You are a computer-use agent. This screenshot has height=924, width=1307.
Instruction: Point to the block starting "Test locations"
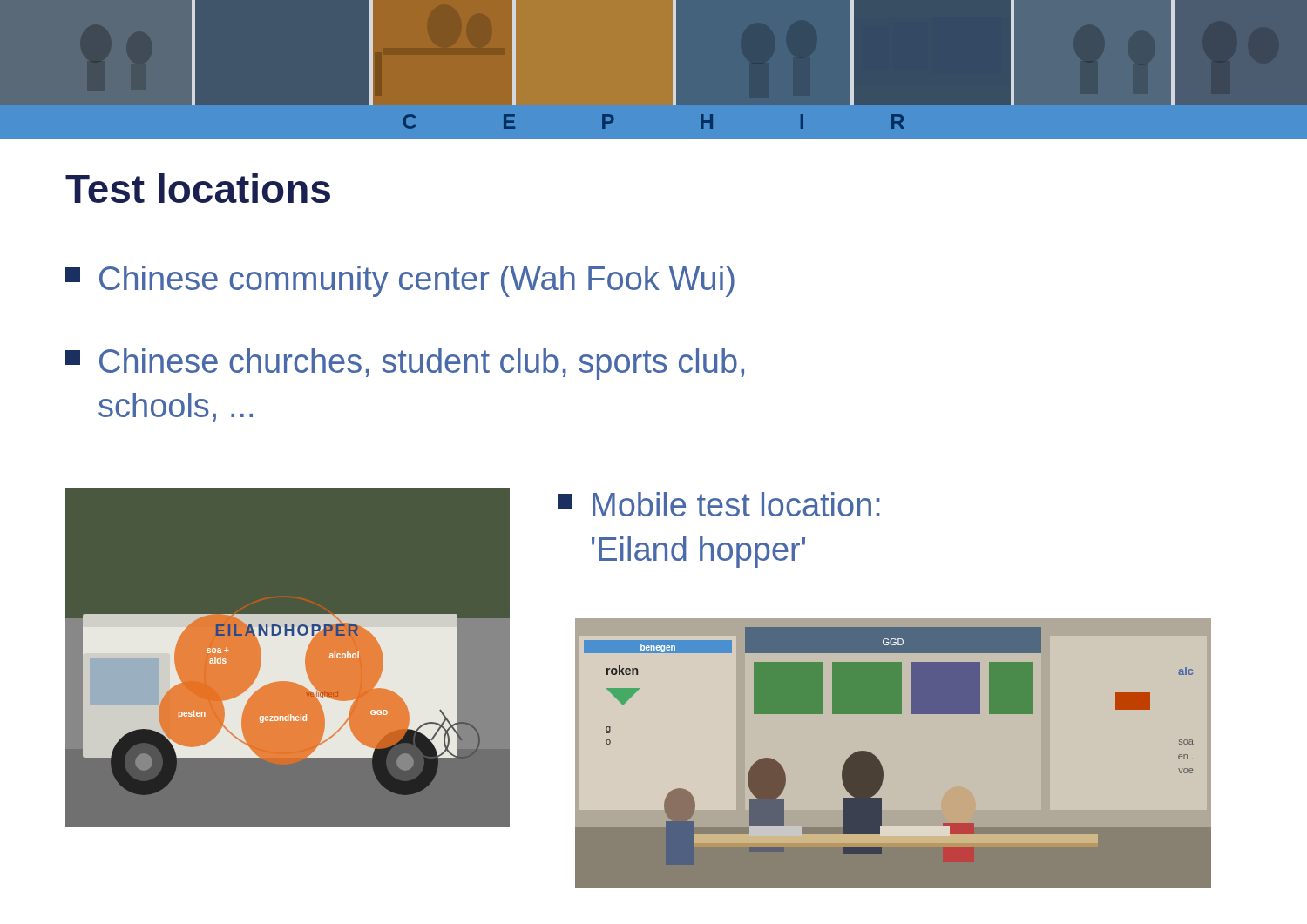coord(199,189)
